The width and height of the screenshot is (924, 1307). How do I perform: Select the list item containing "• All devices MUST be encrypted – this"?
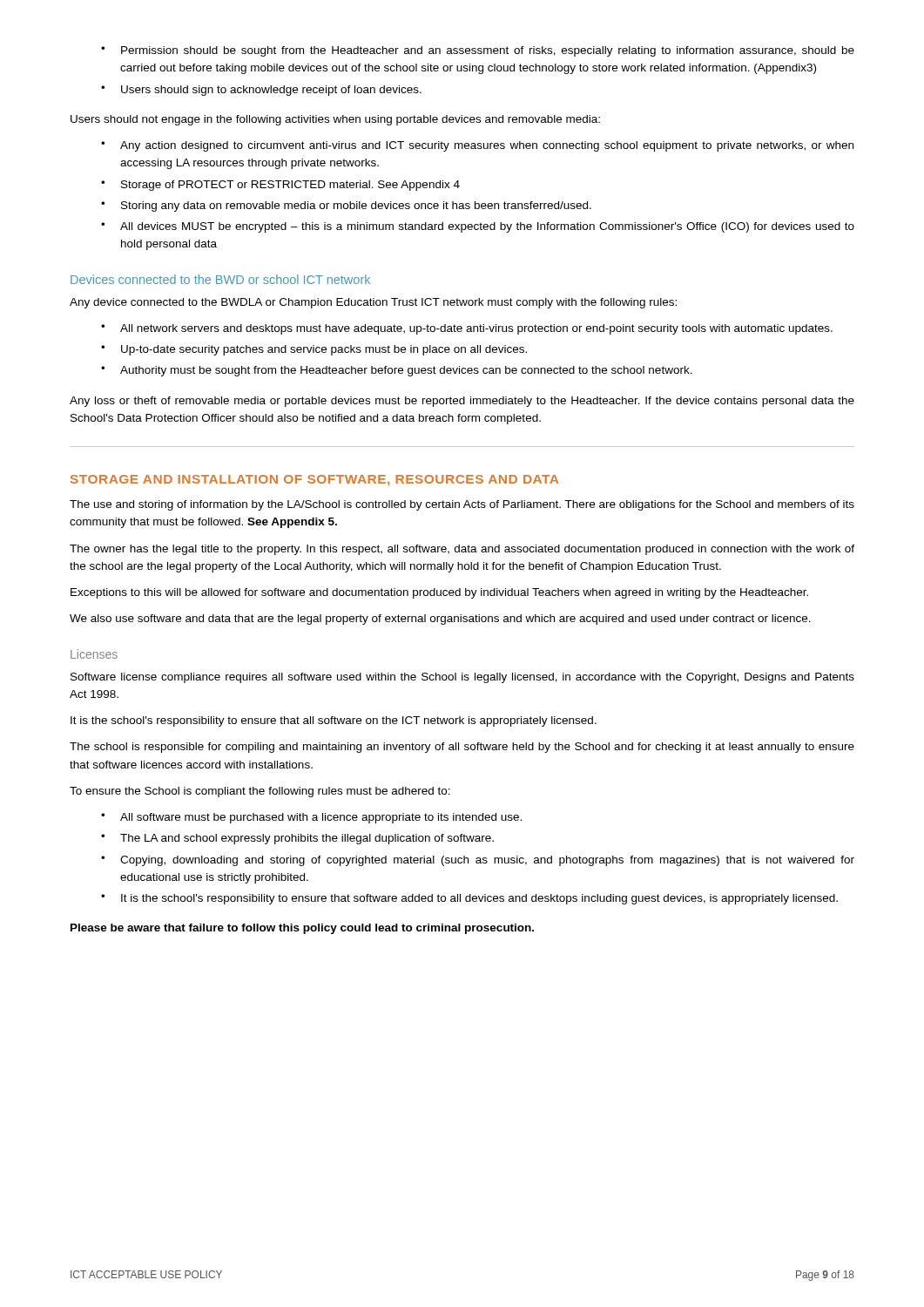point(478,236)
